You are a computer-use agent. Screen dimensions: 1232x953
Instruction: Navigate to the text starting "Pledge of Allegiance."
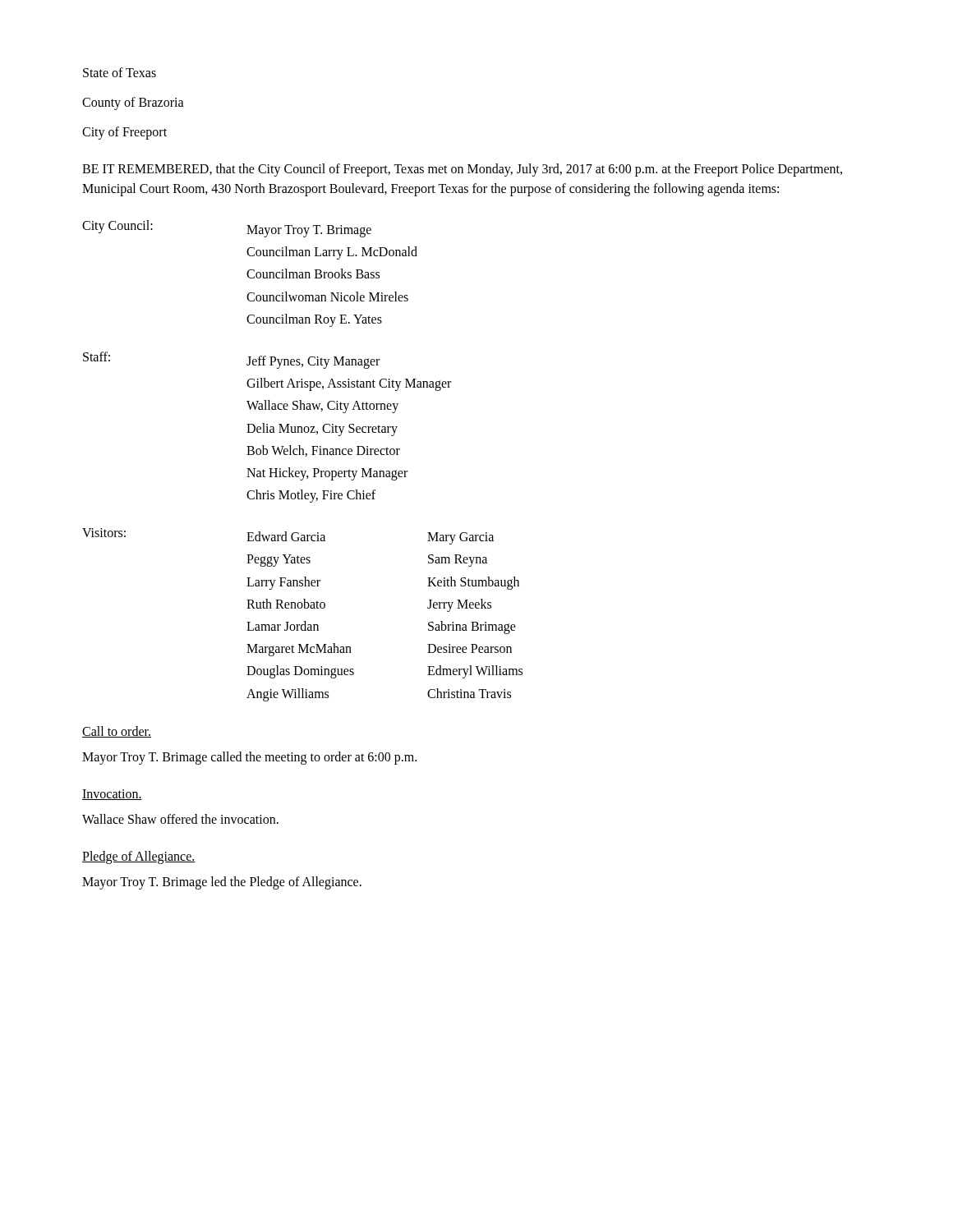click(139, 856)
